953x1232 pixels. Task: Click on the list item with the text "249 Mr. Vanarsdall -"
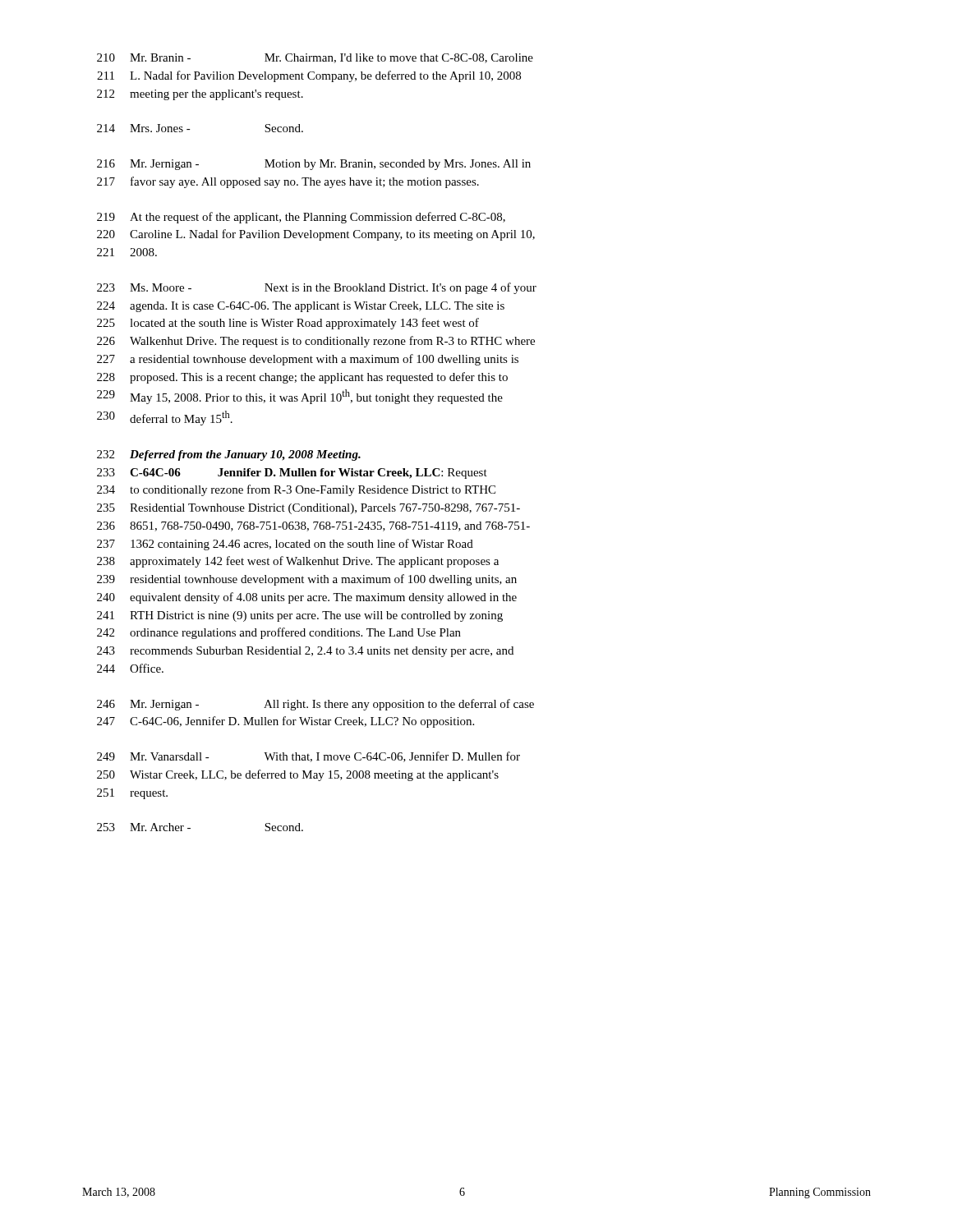[476, 775]
